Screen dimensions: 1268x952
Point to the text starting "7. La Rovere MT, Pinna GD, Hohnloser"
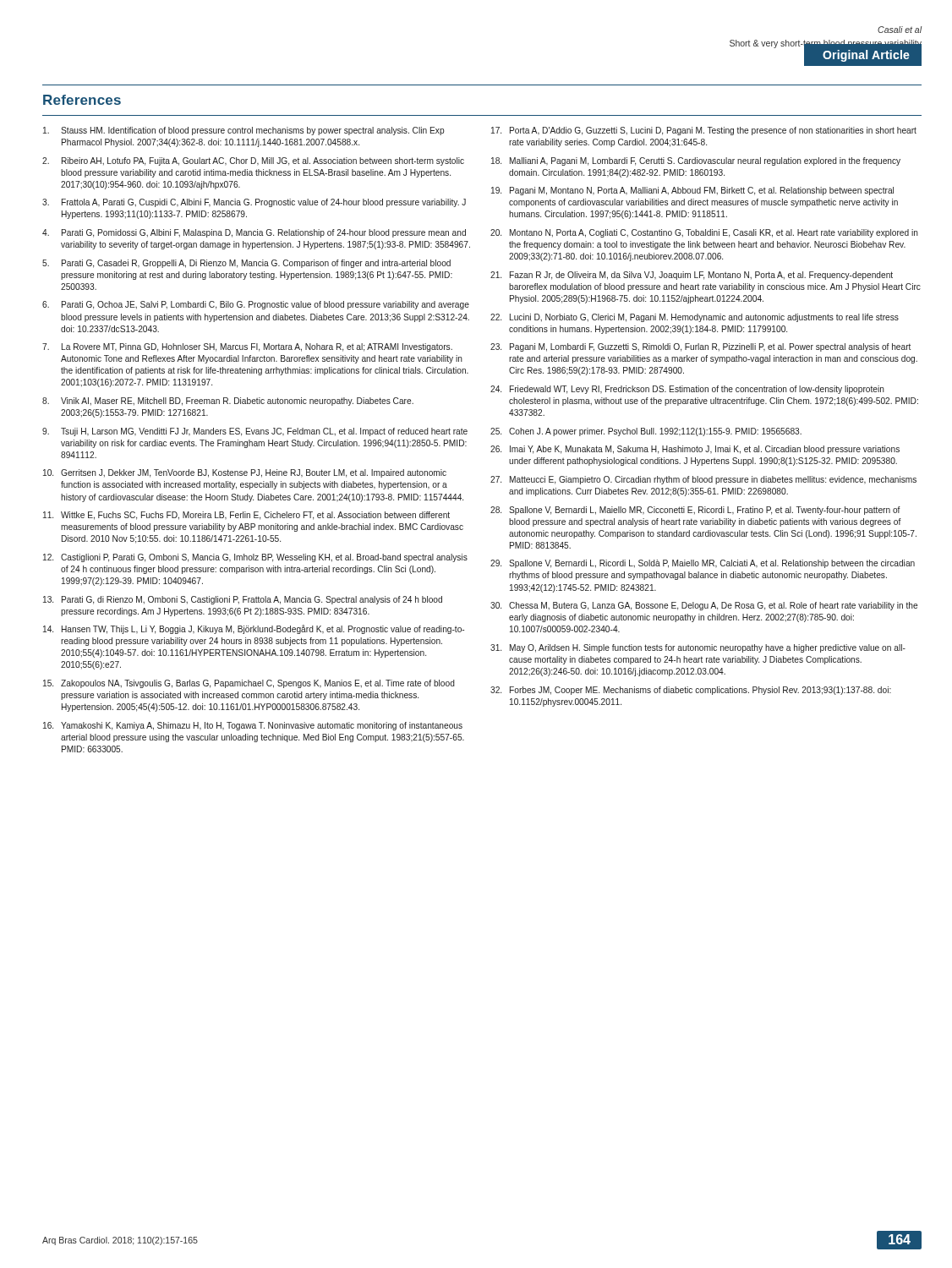(x=258, y=365)
